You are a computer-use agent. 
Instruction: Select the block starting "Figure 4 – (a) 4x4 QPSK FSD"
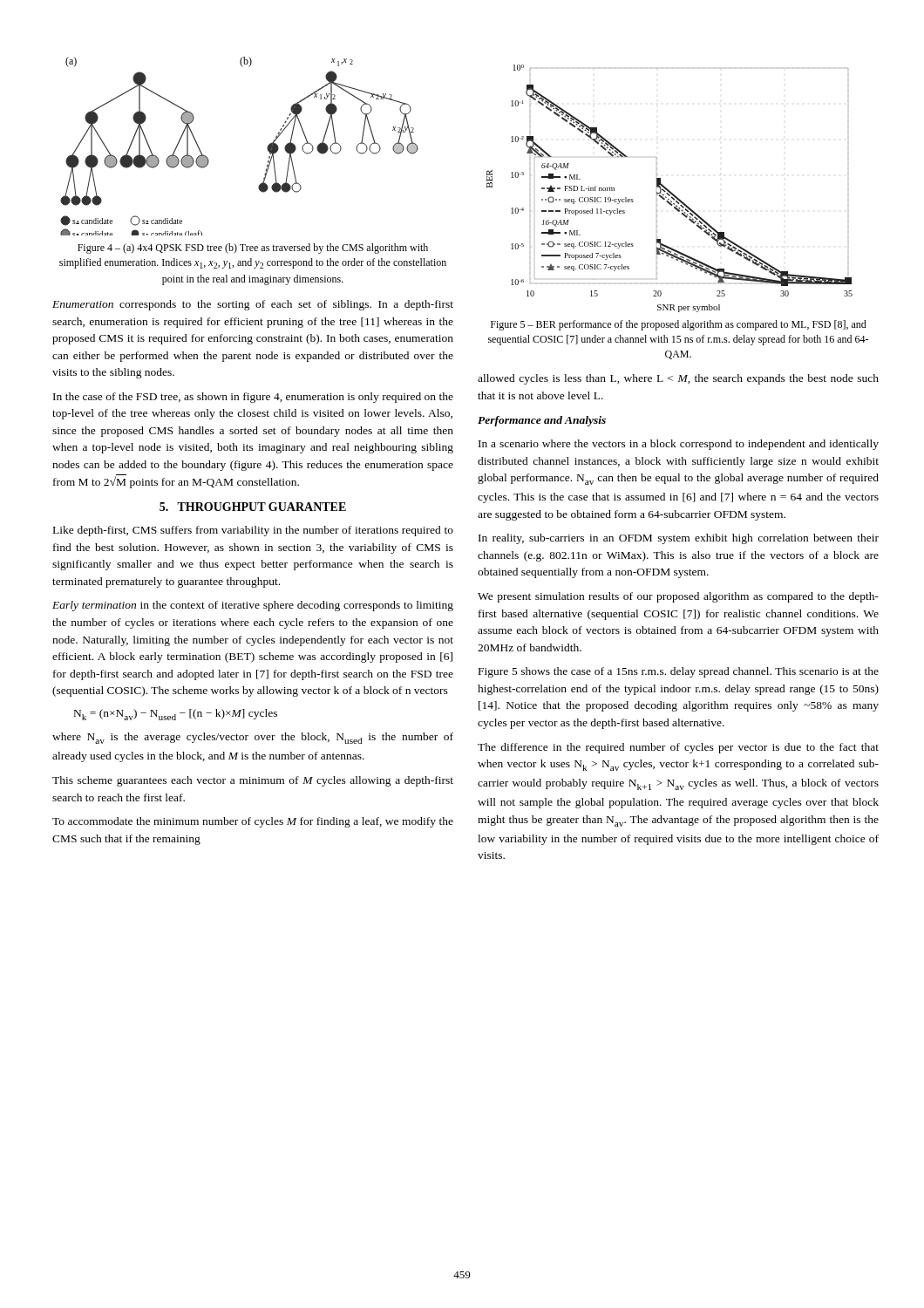(x=253, y=263)
